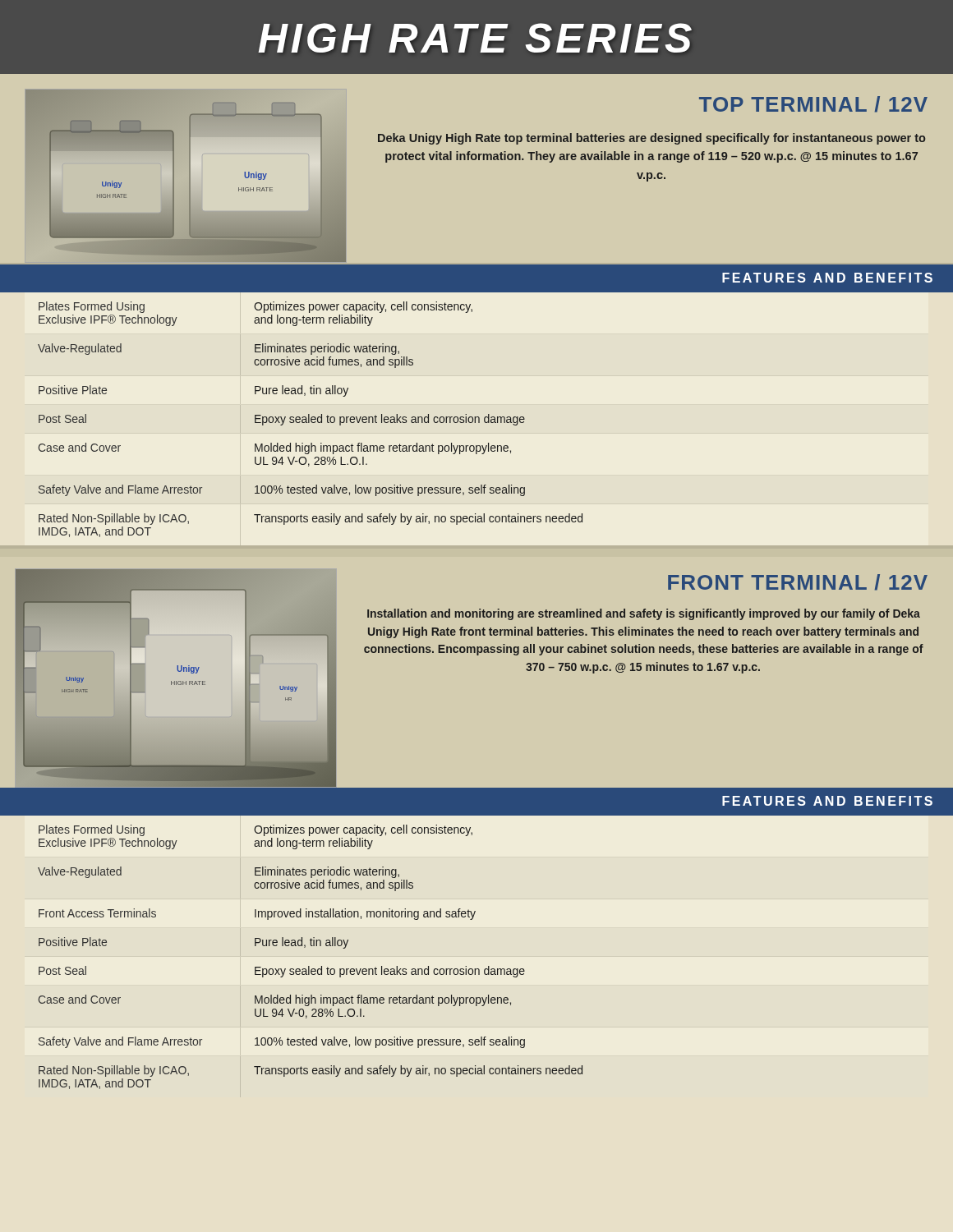The width and height of the screenshot is (953, 1232).
Task: Locate the text starting "FRONT TERMINAL / 12V"
Action: 797,582
